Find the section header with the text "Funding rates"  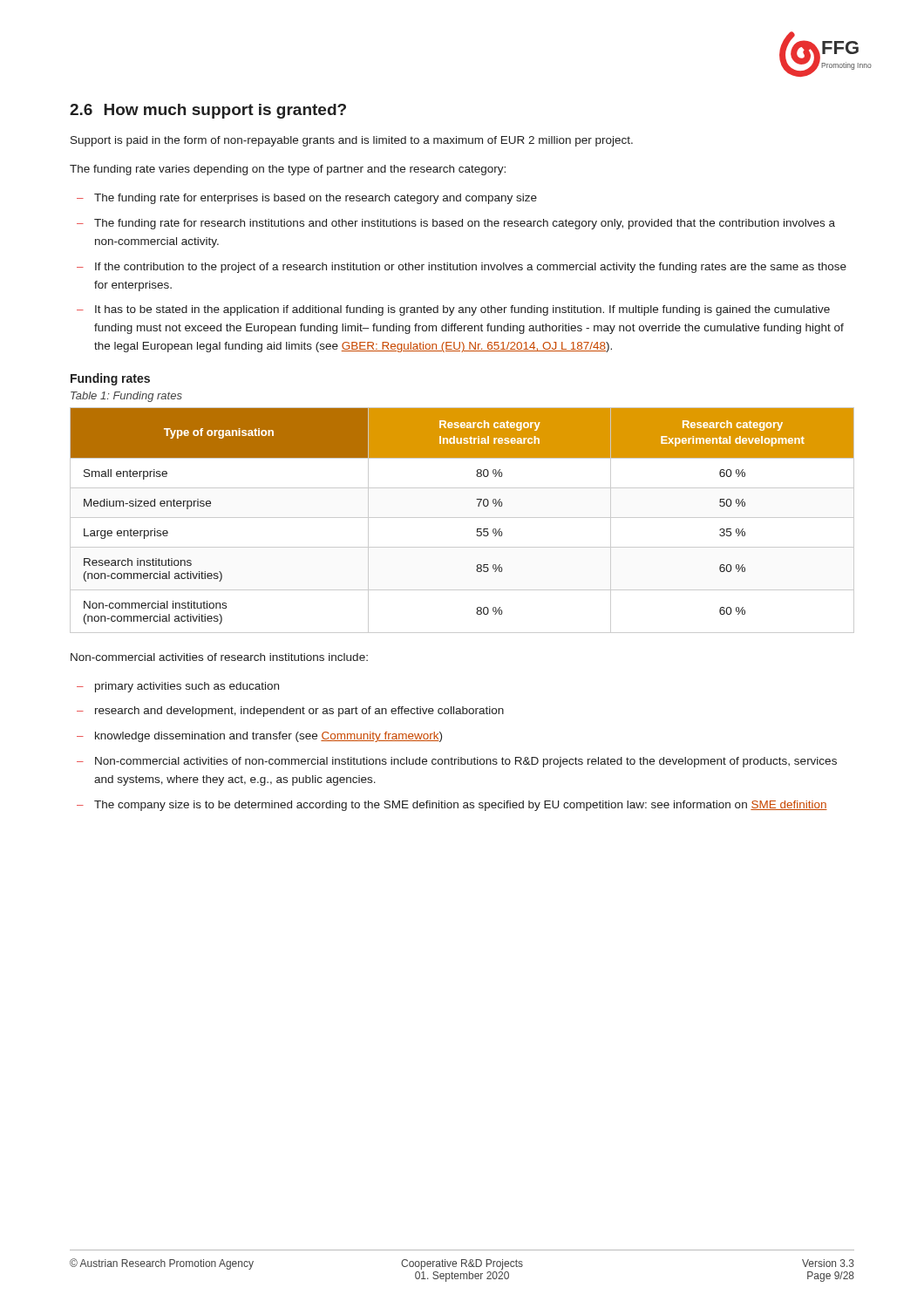(110, 379)
